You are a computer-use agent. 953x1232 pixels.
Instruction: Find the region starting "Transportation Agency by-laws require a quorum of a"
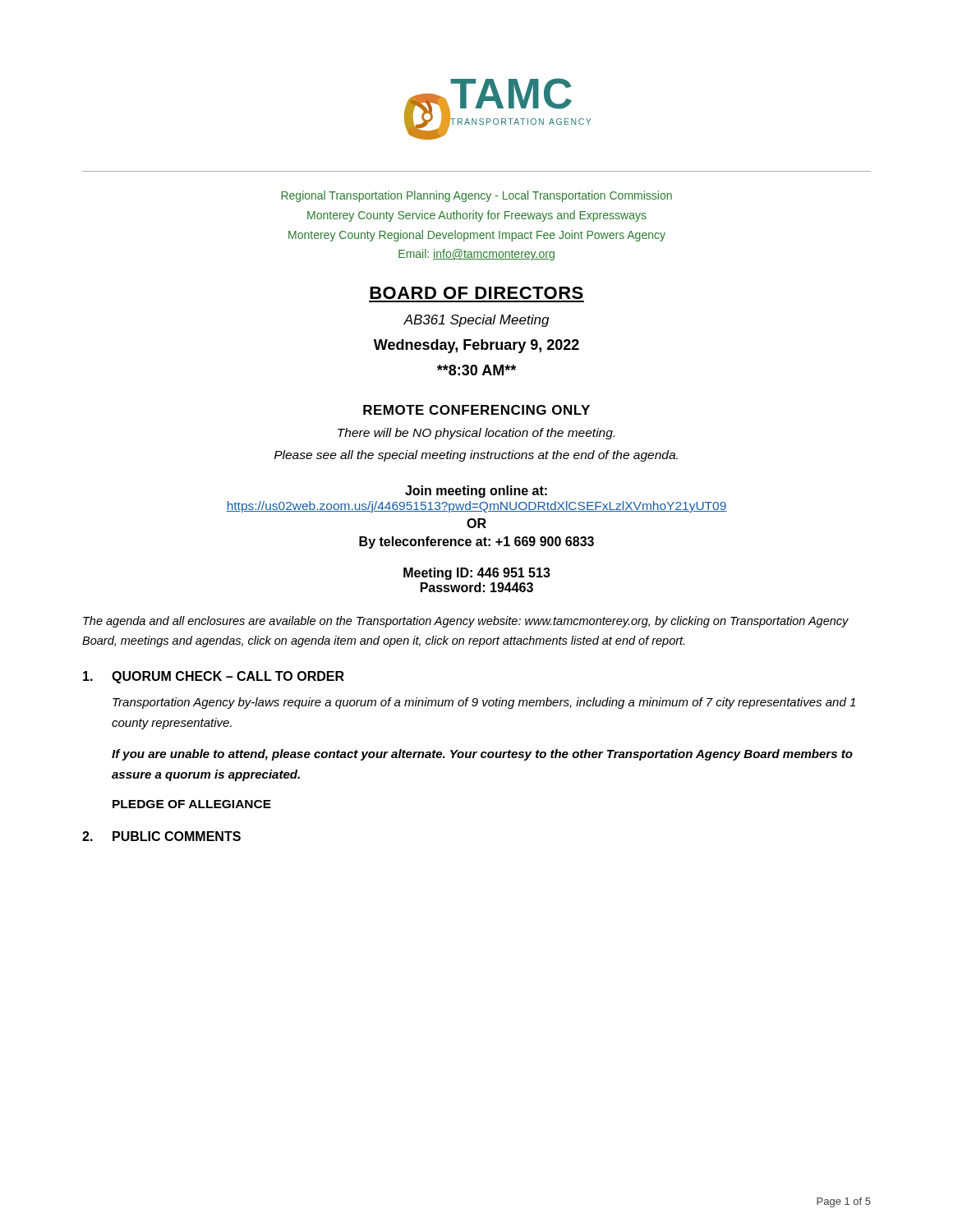484,712
